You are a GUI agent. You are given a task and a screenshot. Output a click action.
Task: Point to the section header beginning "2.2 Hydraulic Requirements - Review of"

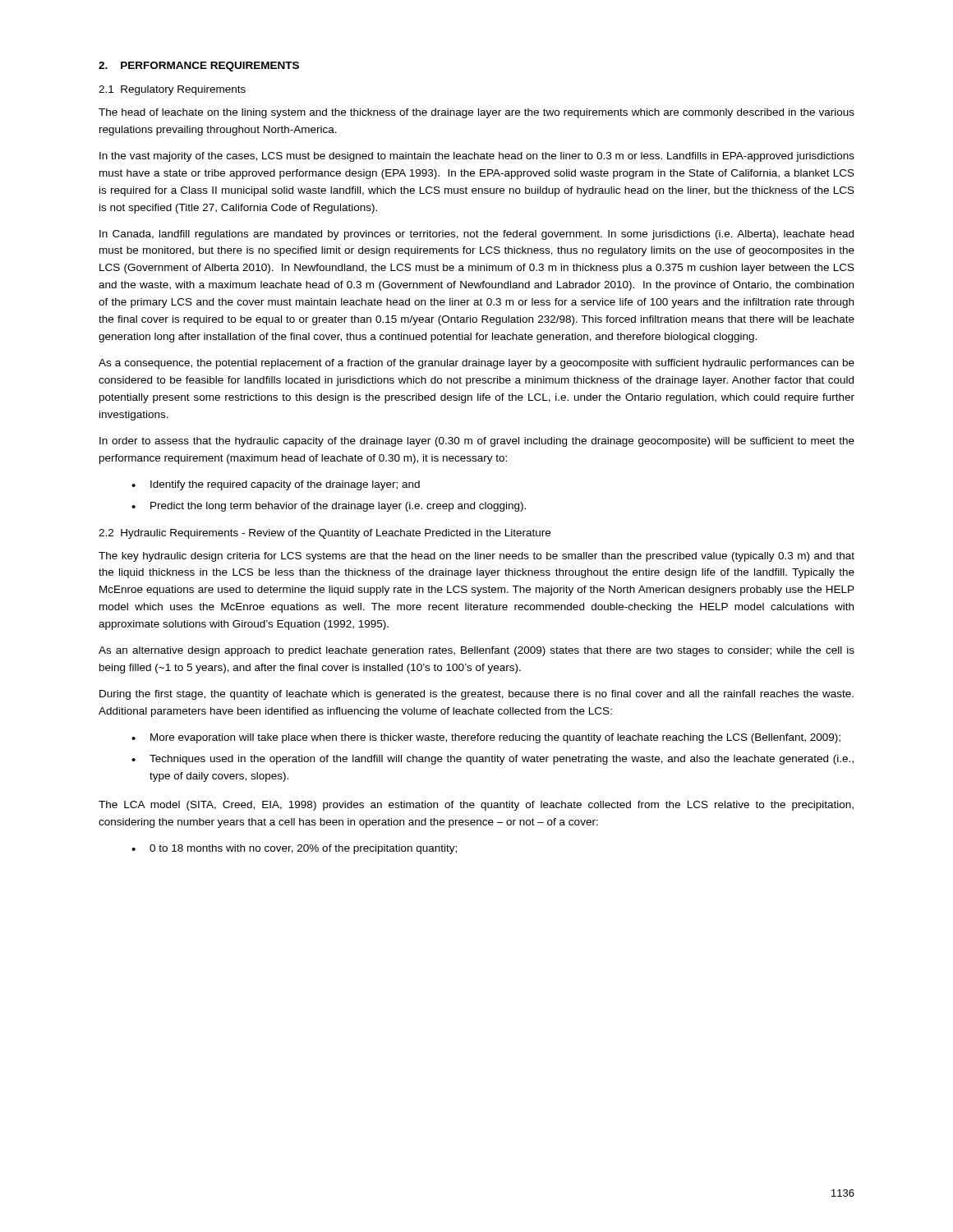click(x=325, y=532)
